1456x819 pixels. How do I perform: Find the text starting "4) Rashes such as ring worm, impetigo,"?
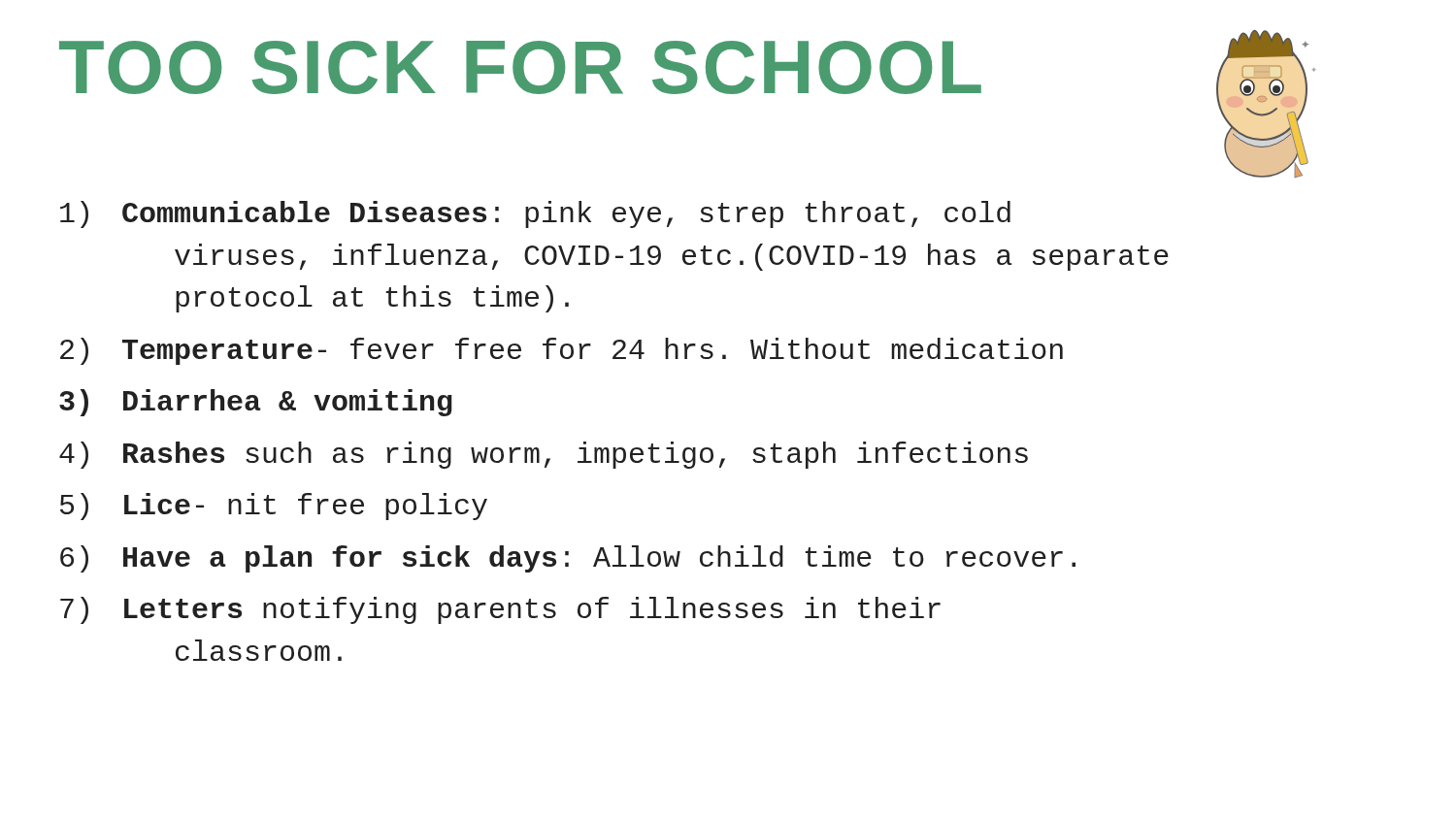tap(718, 455)
